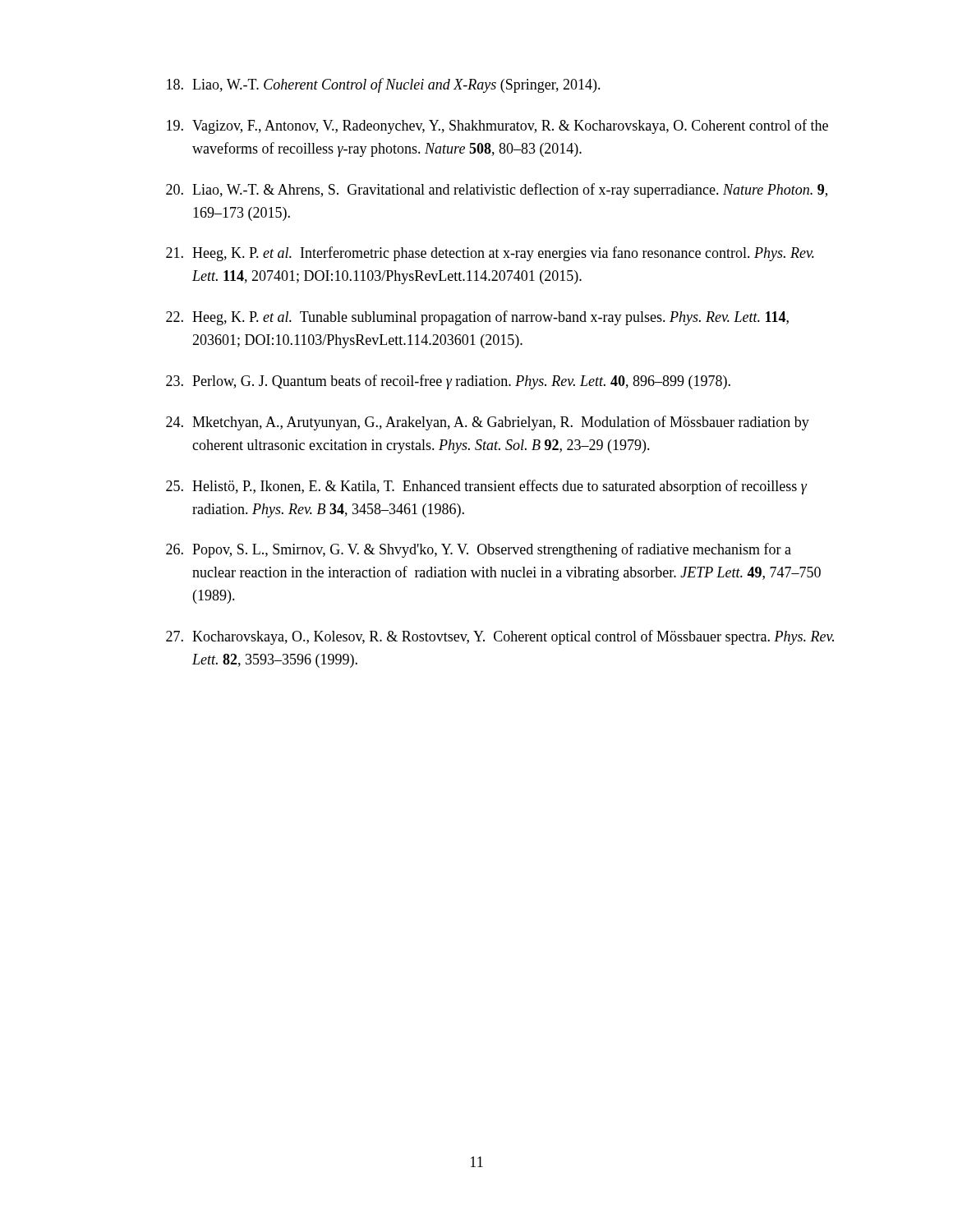Find the passage starting "25. Helistö, P., Ikonen, E."
The image size is (953, 1232).
click(x=489, y=498)
